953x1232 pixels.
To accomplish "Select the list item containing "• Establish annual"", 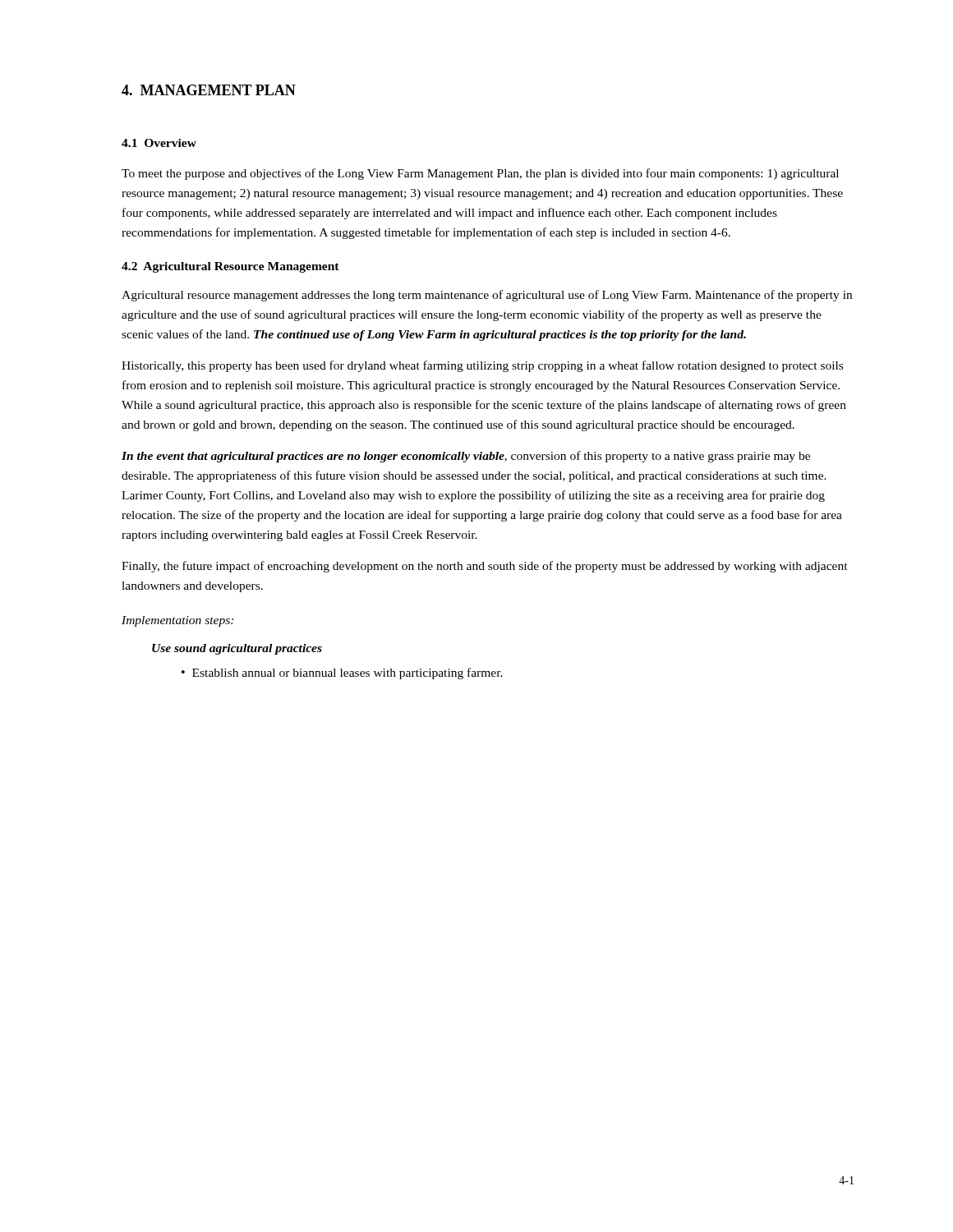I will click(x=342, y=673).
